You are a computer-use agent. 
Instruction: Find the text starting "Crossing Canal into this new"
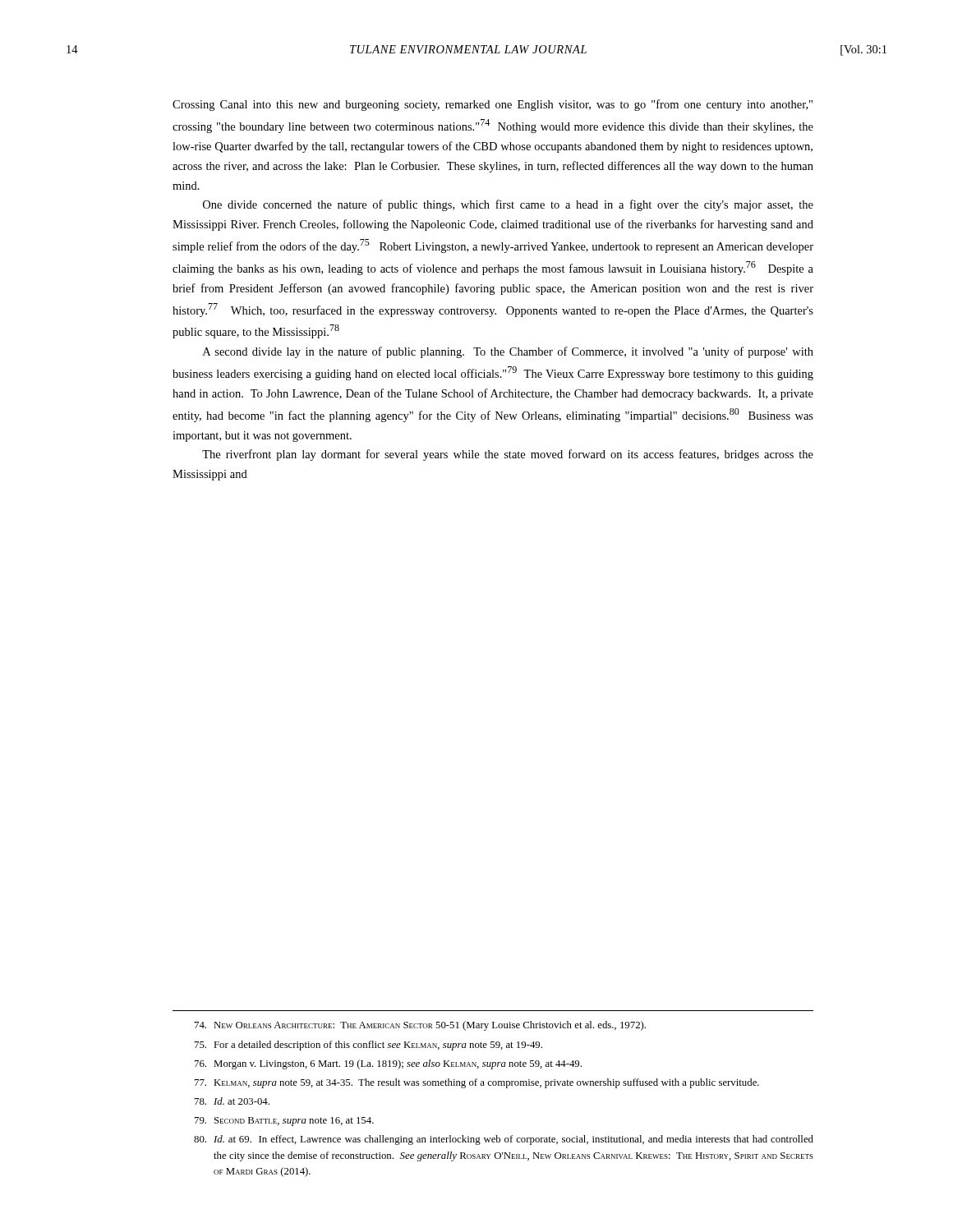(493, 146)
